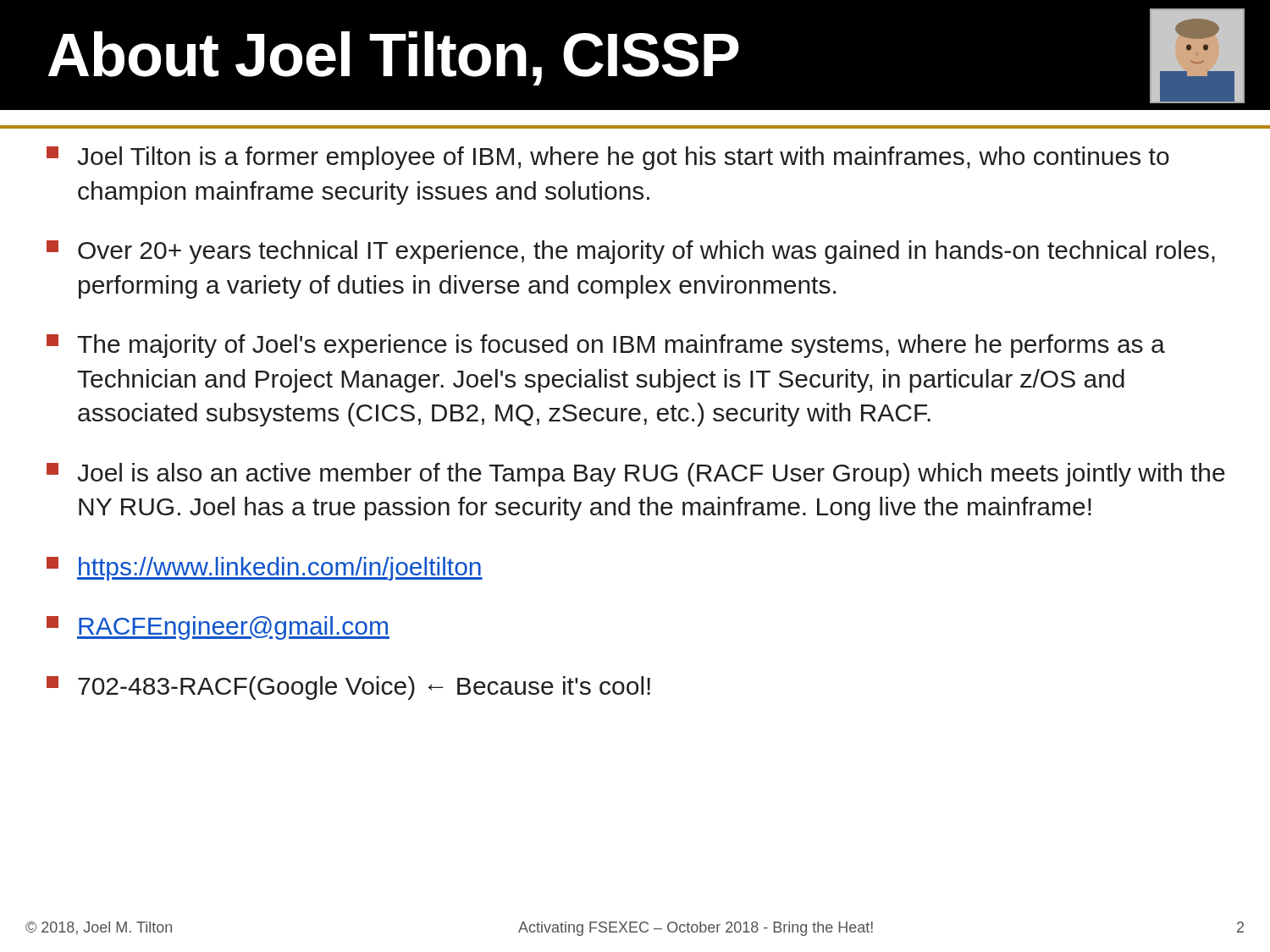This screenshot has width=1270, height=952.
Task: Where does it say "About Joel Tilton, CISSP"?
Action: (x=370, y=55)
